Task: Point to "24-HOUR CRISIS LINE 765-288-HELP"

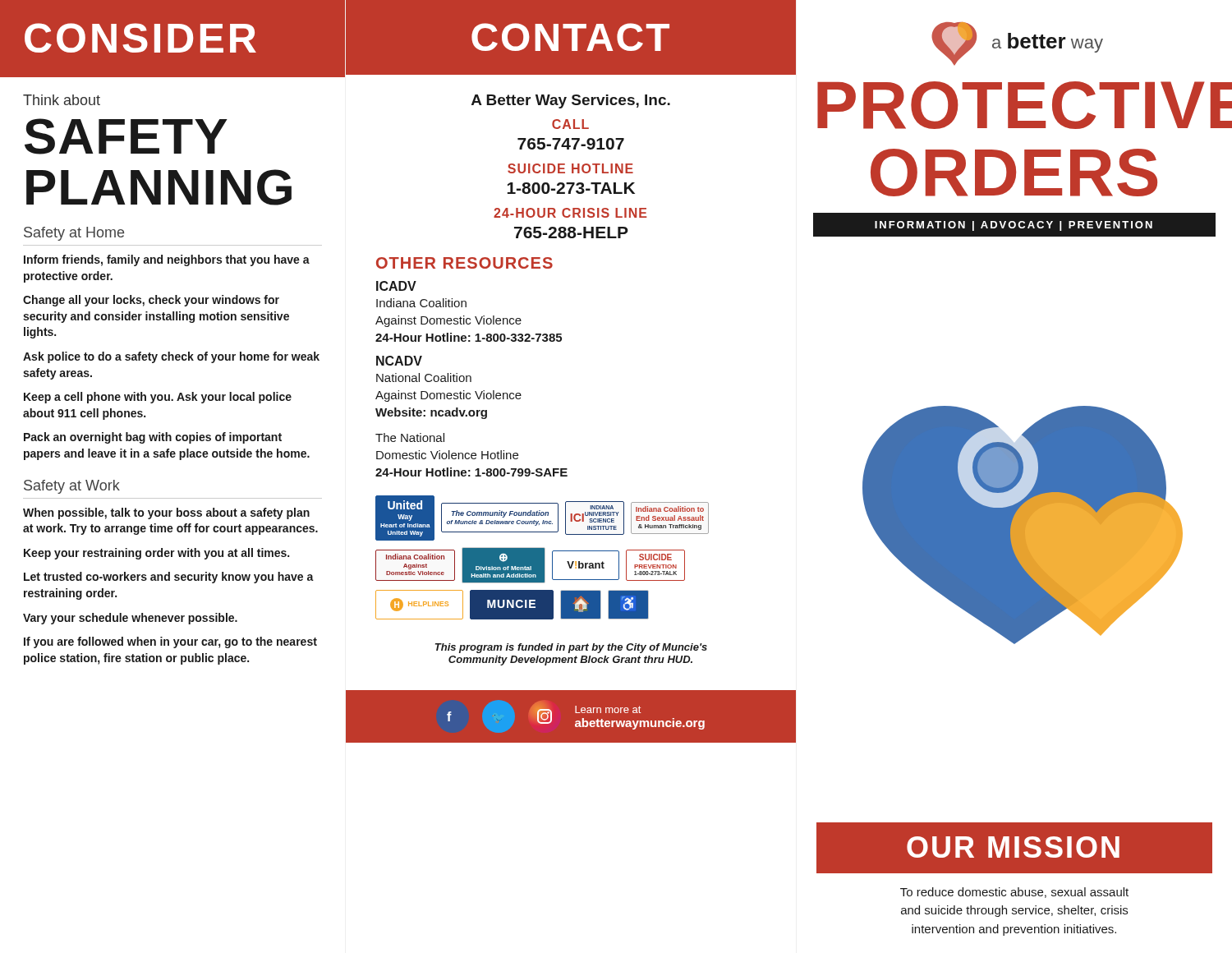Action: click(571, 224)
